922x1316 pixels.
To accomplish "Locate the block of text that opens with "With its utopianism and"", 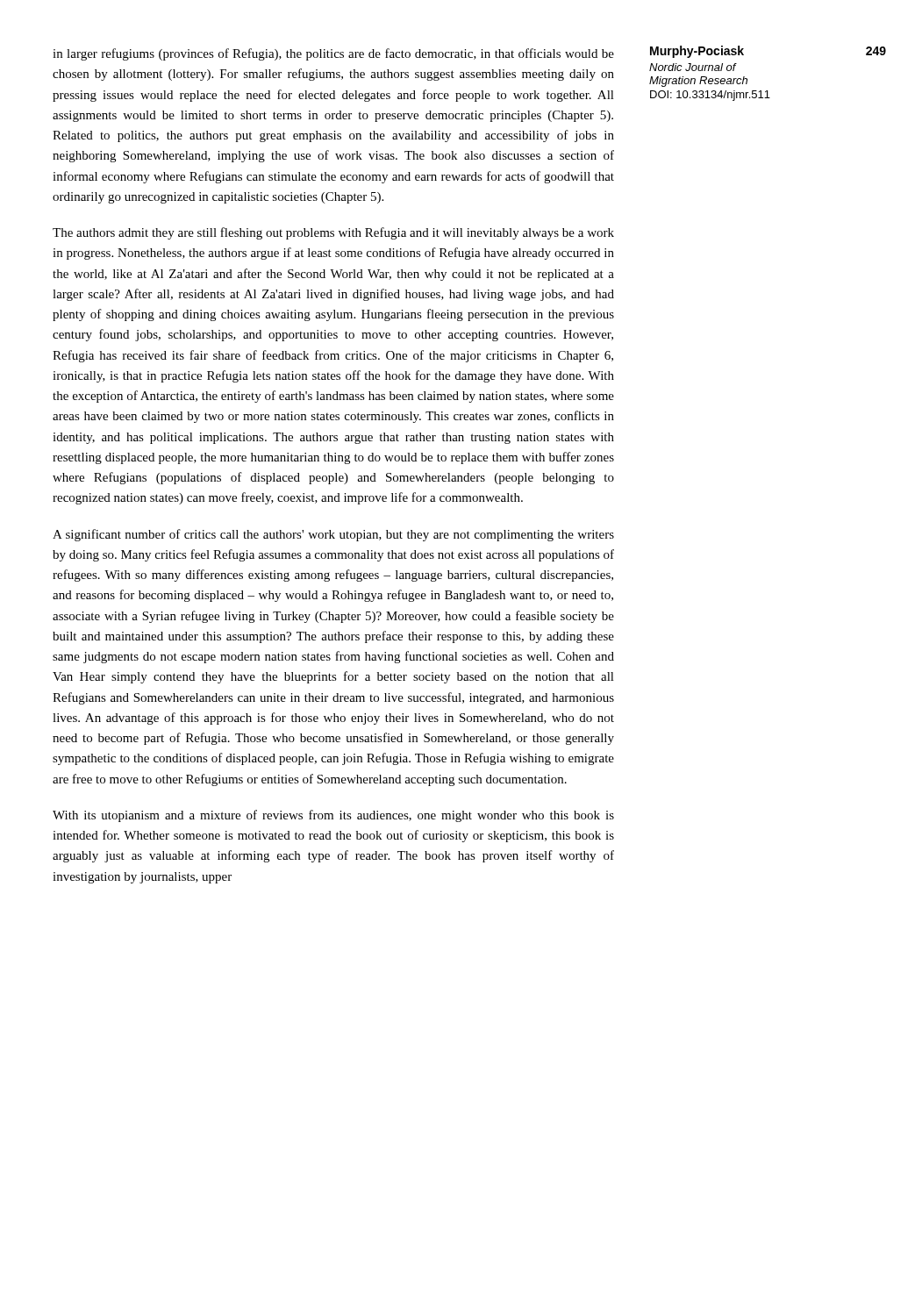I will point(333,846).
